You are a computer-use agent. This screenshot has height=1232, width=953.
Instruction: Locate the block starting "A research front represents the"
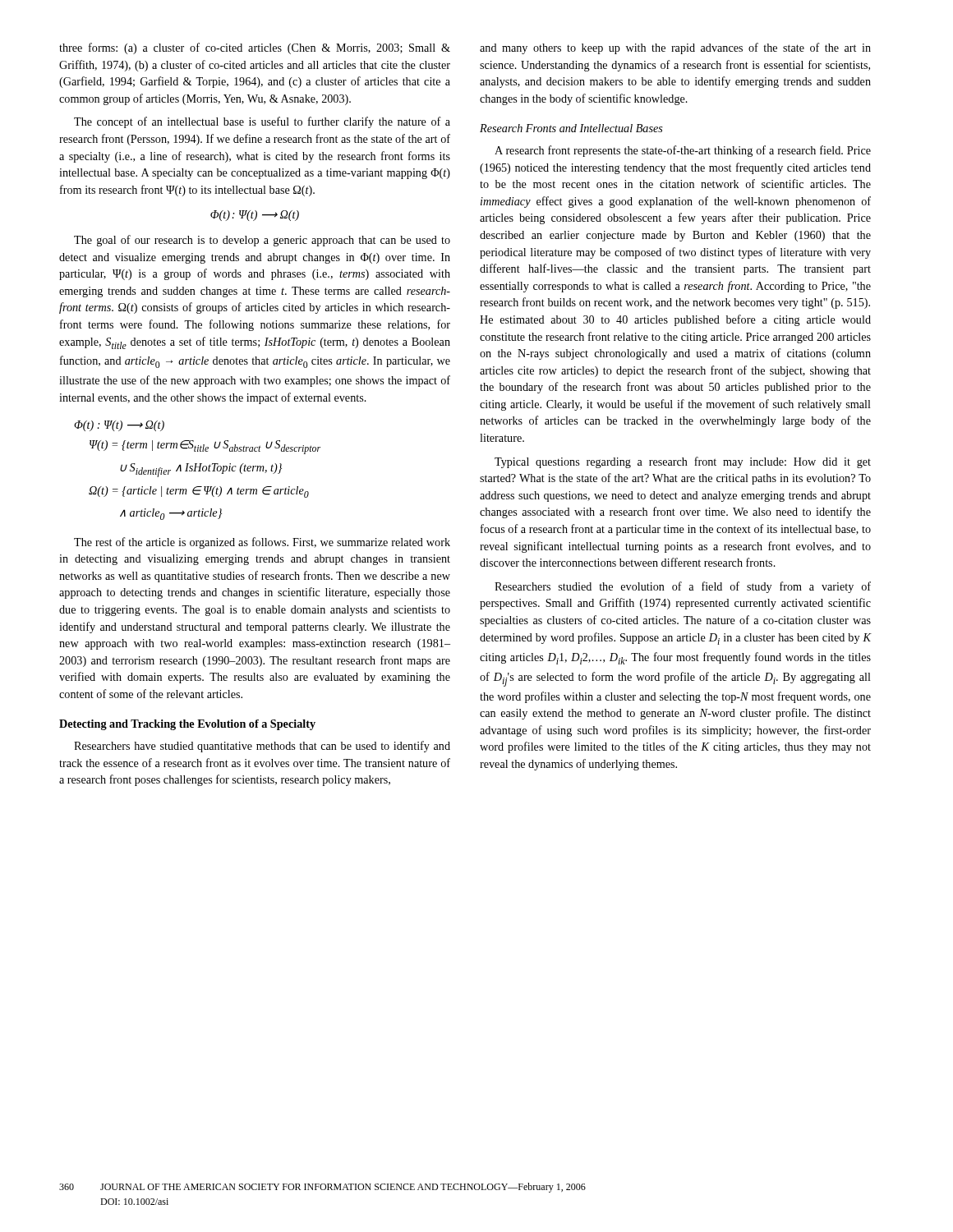point(675,294)
